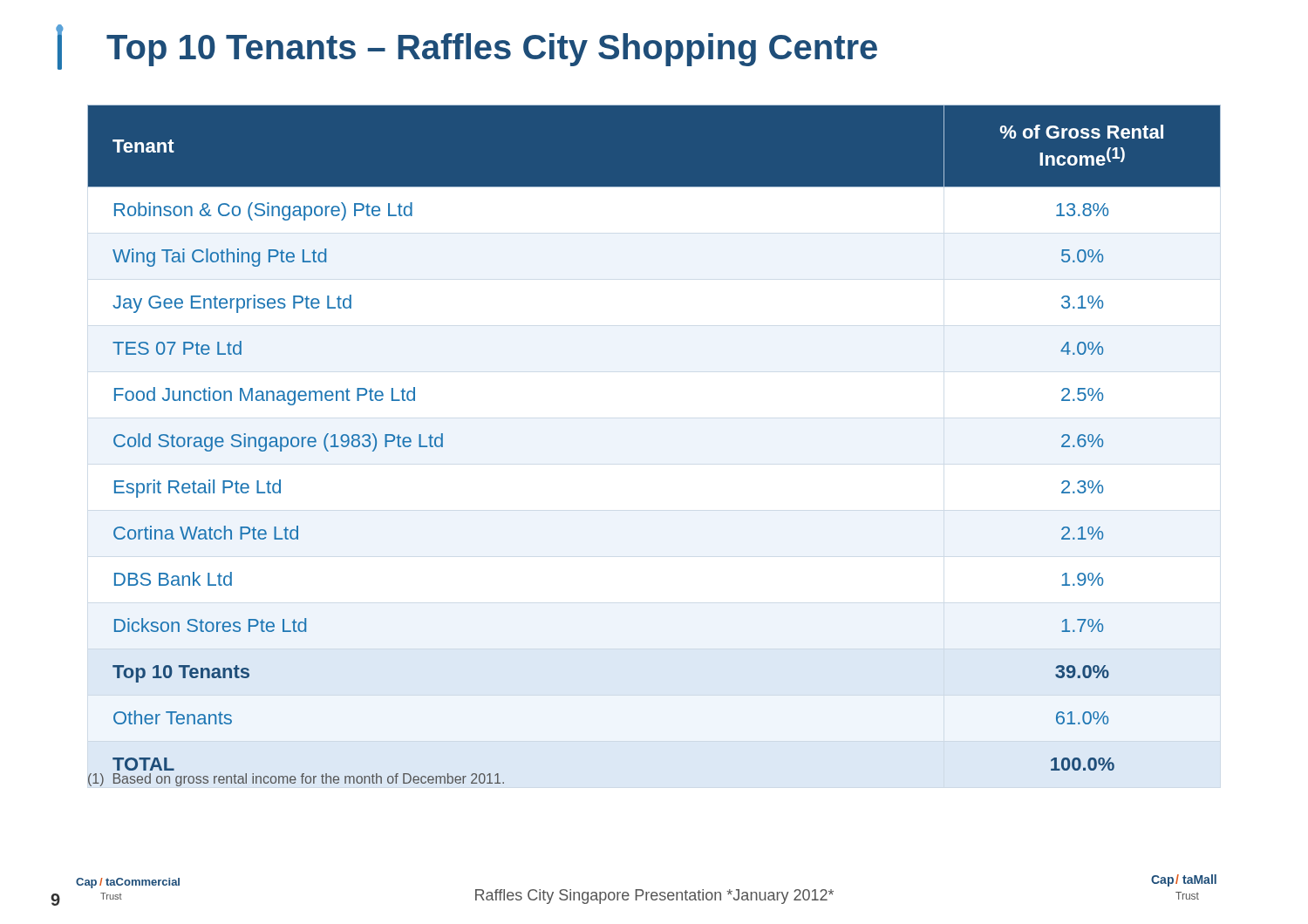Point to the title beginning "Top 10 Tenants – Raffles"

tap(465, 47)
